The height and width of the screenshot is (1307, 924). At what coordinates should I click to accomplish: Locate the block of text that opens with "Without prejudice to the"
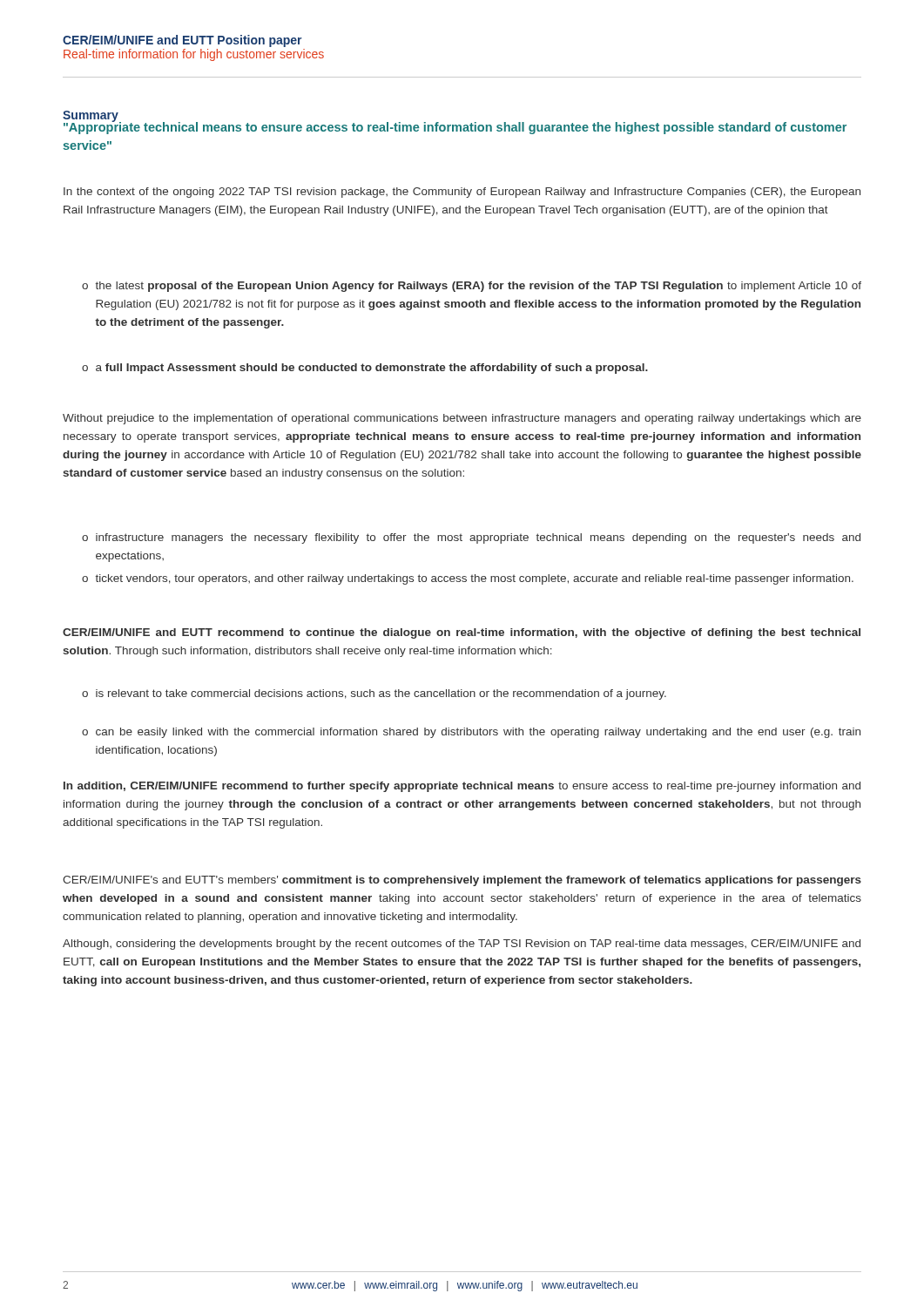(x=462, y=446)
